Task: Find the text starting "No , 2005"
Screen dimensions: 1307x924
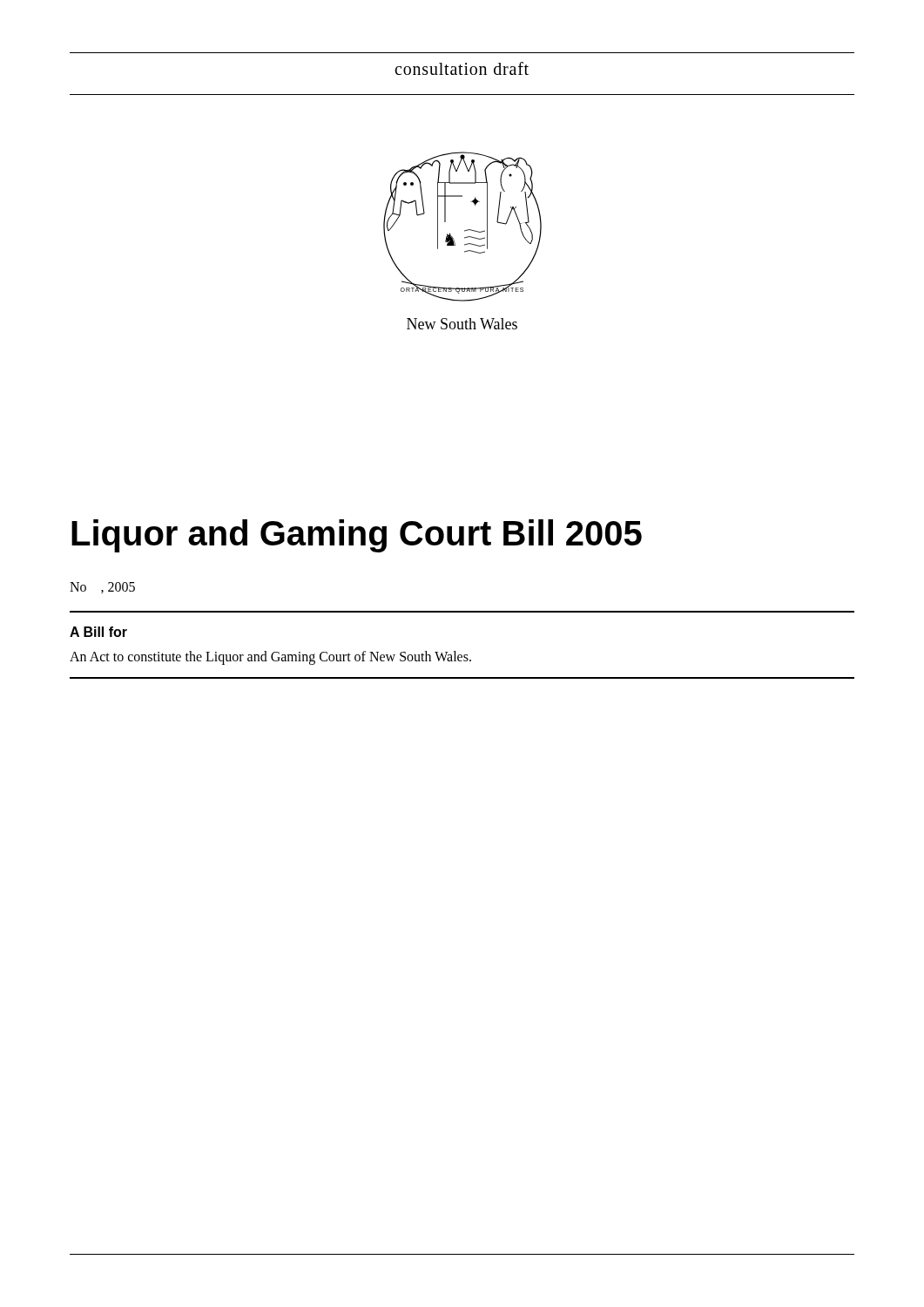Action: click(103, 587)
